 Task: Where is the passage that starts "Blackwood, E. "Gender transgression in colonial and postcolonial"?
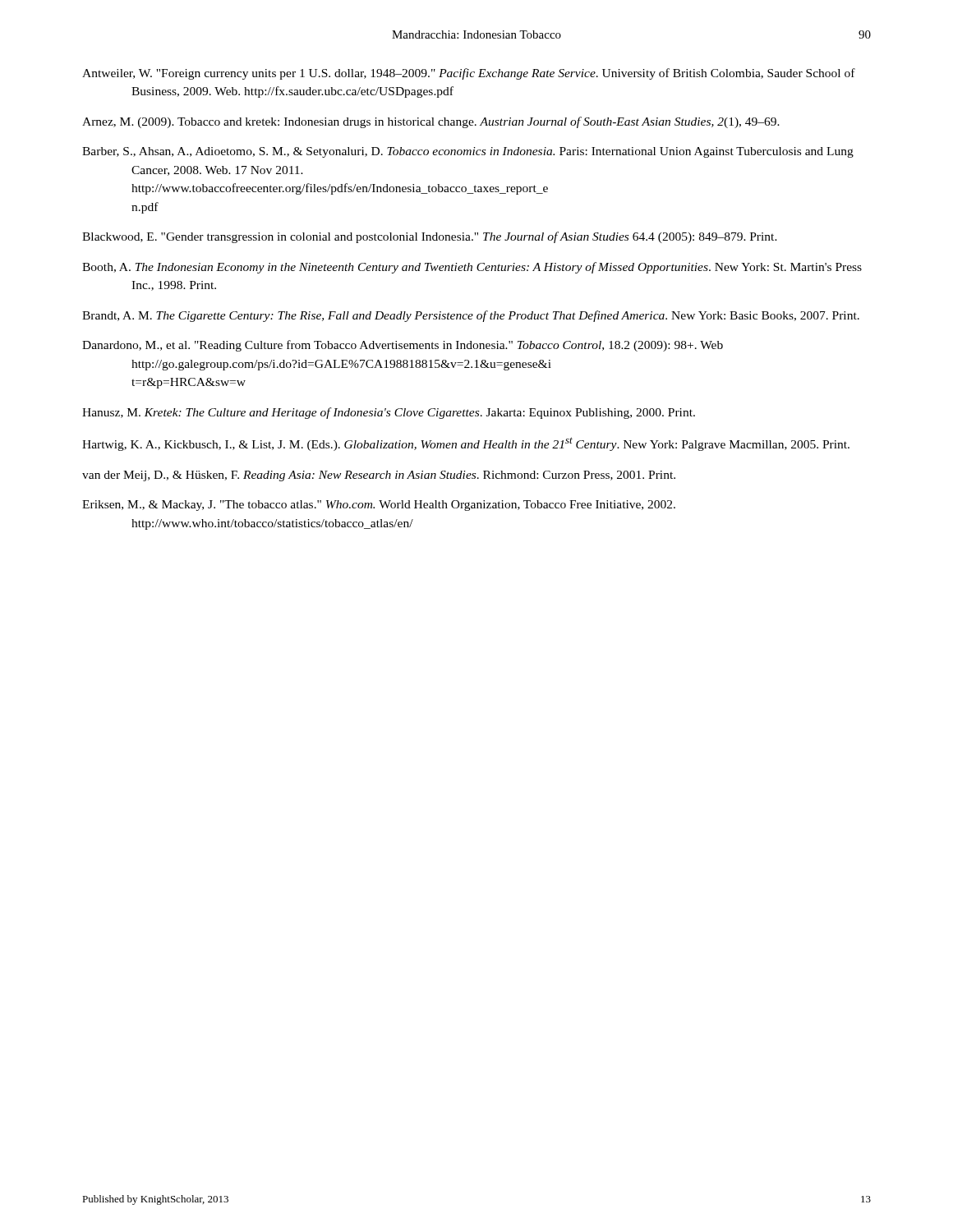(x=430, y=236)
